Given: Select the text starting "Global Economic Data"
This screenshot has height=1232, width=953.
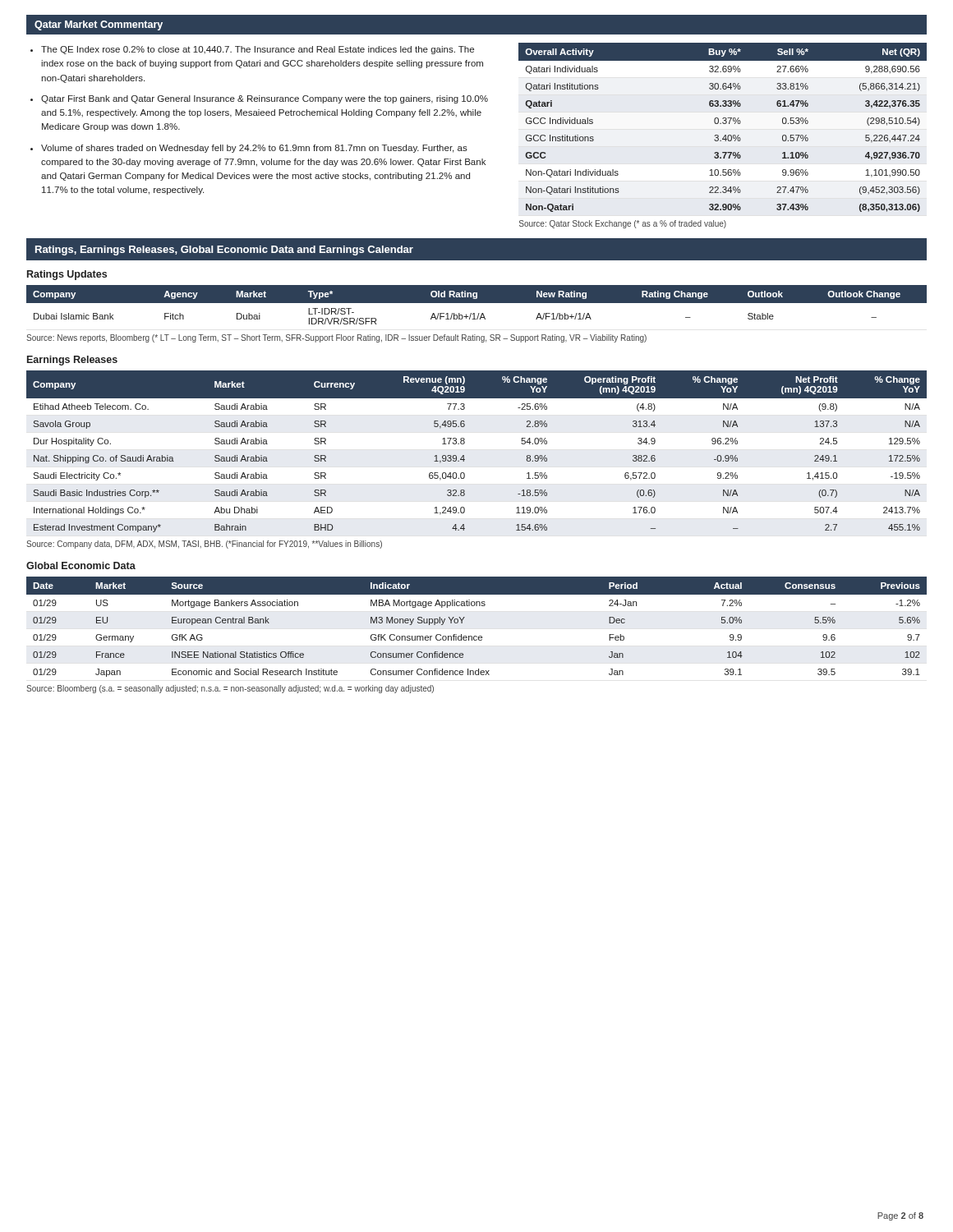Looking at the screenshot, I should (x=81, y=566).
